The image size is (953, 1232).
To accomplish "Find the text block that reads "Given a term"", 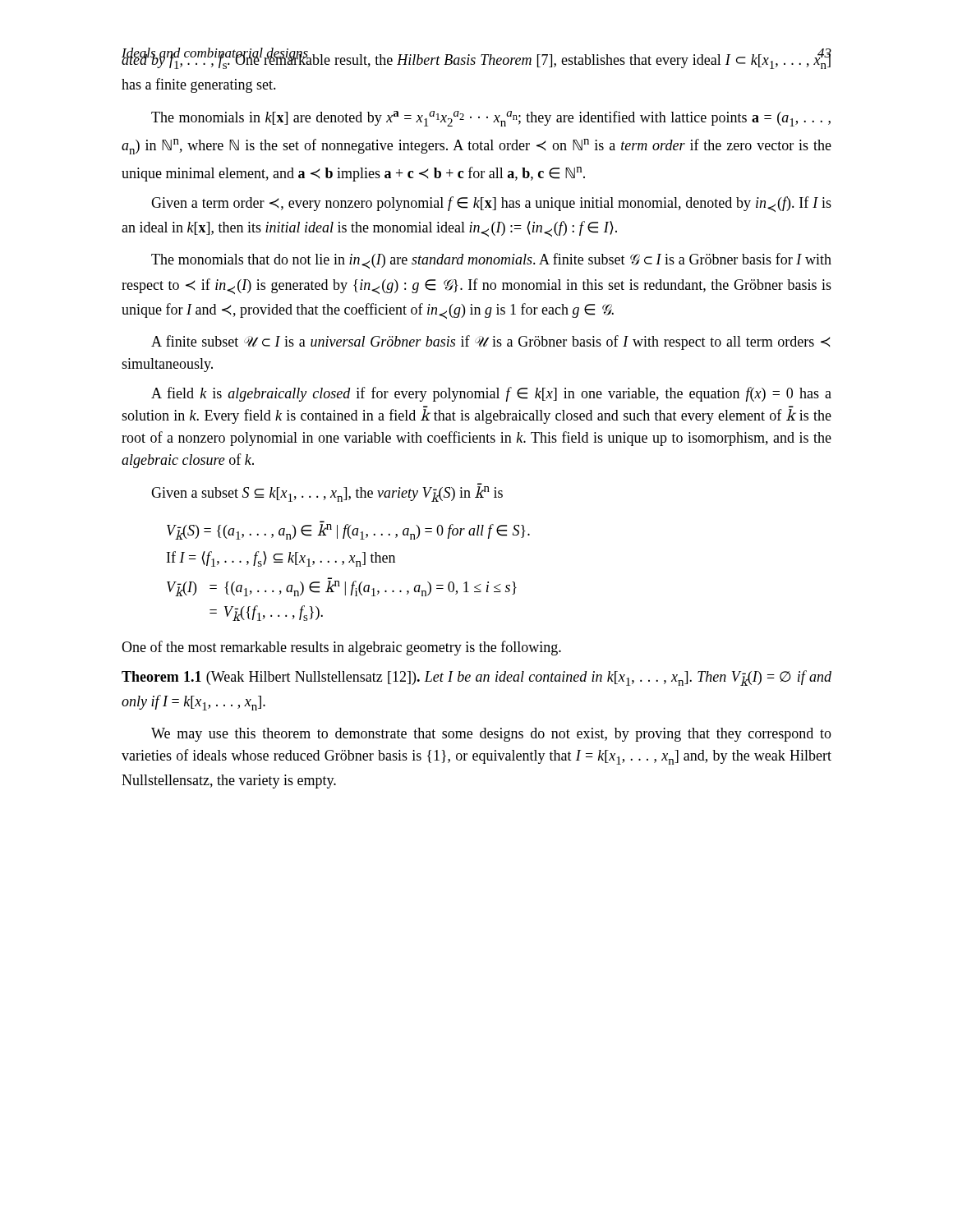I will pyautogui.click(x=476, y=217).
